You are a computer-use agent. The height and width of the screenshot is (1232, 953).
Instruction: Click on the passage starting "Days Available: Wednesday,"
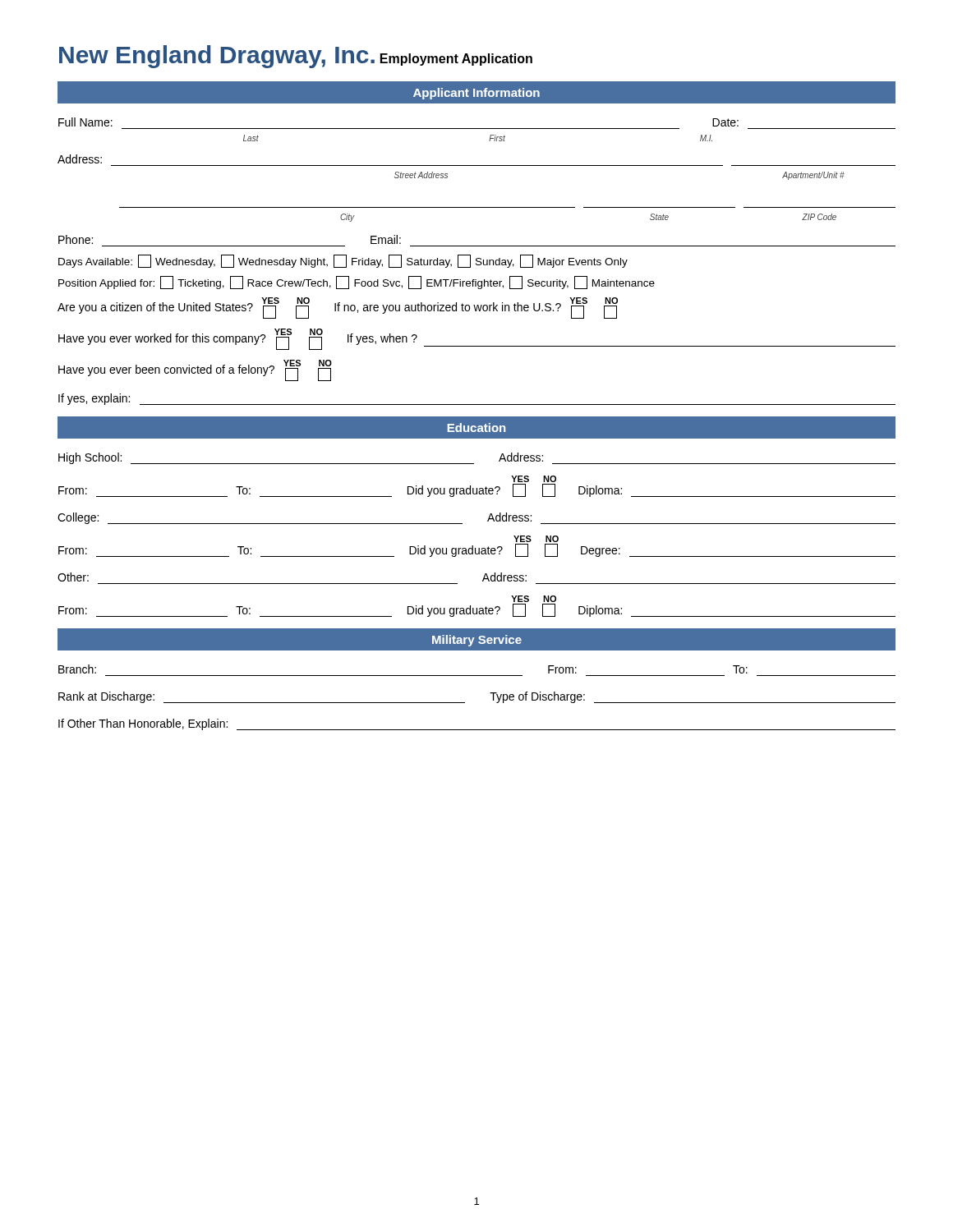point(476,261)
